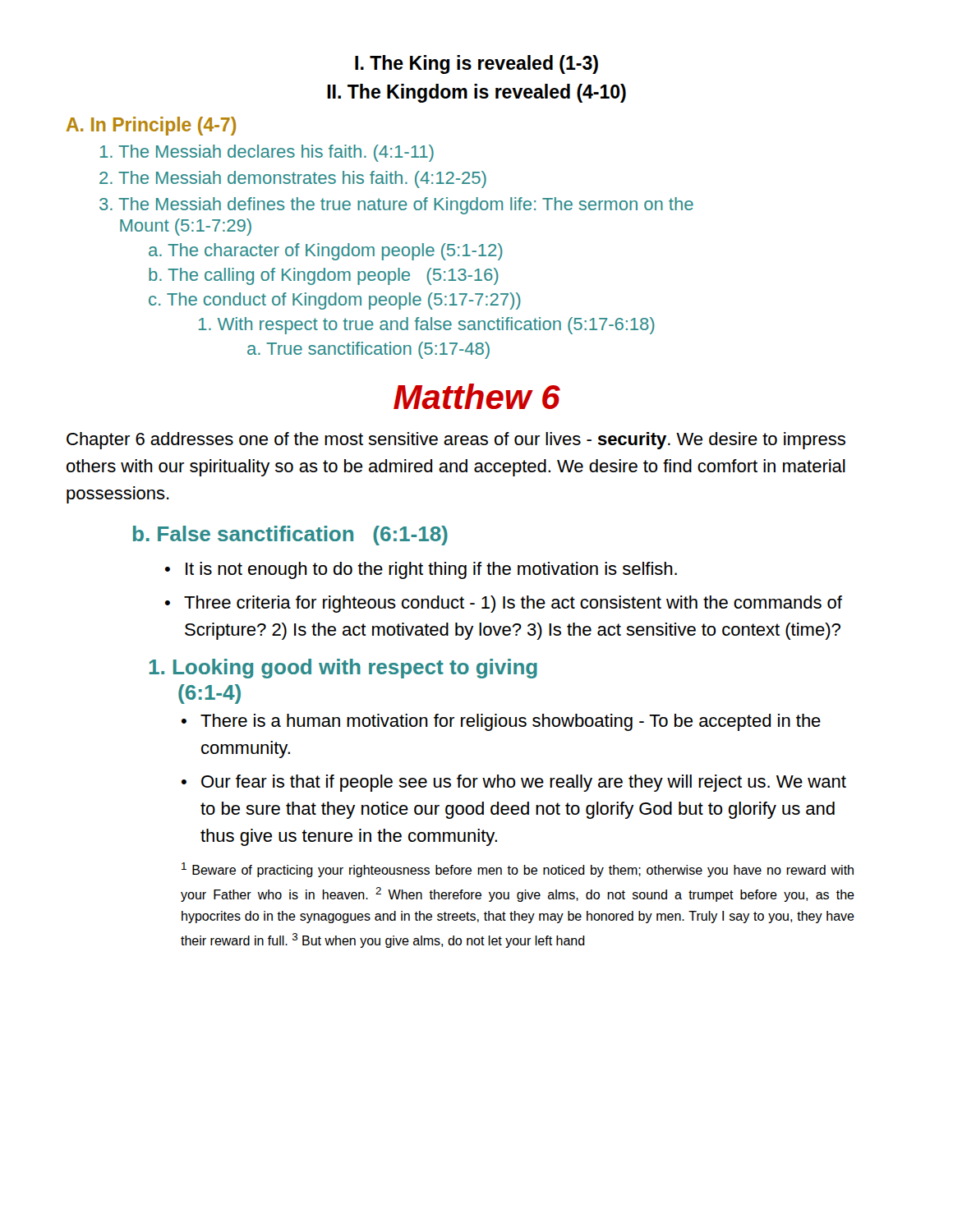Find the list item that says "With respect to true"
The height and width of the screenshot is (1232, 953).
[426, 324]
